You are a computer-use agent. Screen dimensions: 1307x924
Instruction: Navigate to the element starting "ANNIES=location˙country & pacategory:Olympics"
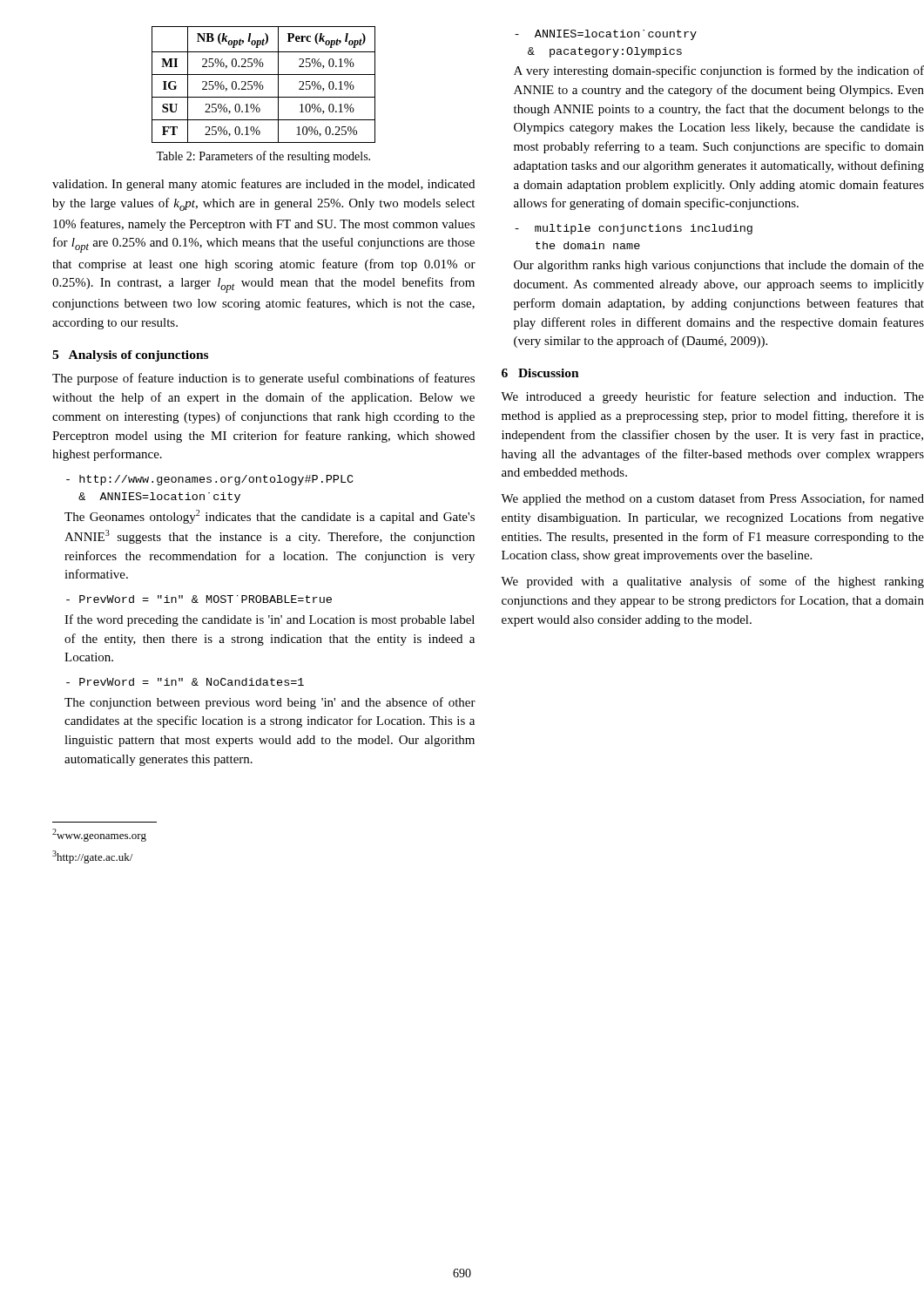tap(605, 43)
